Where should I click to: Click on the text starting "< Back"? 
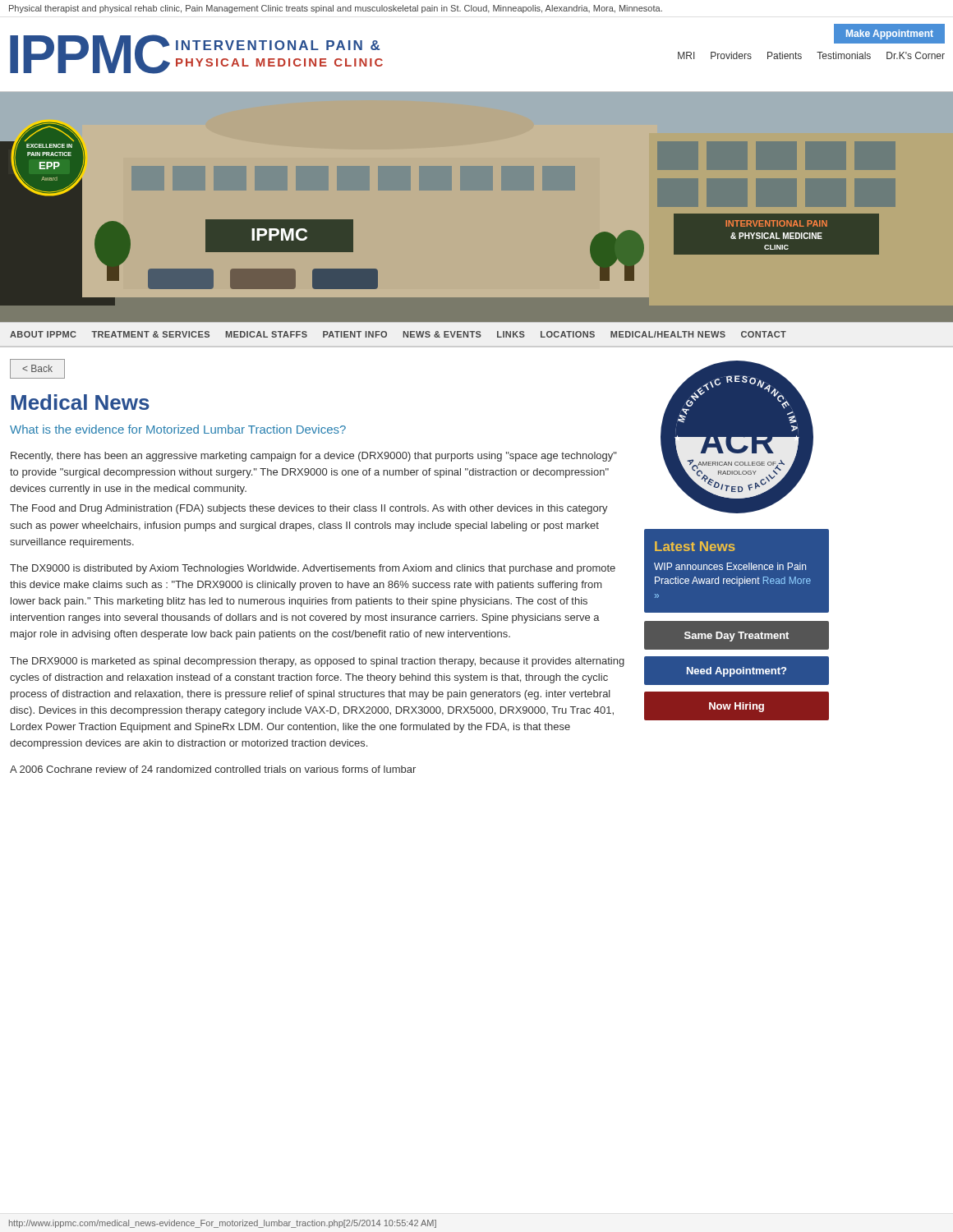coord(37,369)
